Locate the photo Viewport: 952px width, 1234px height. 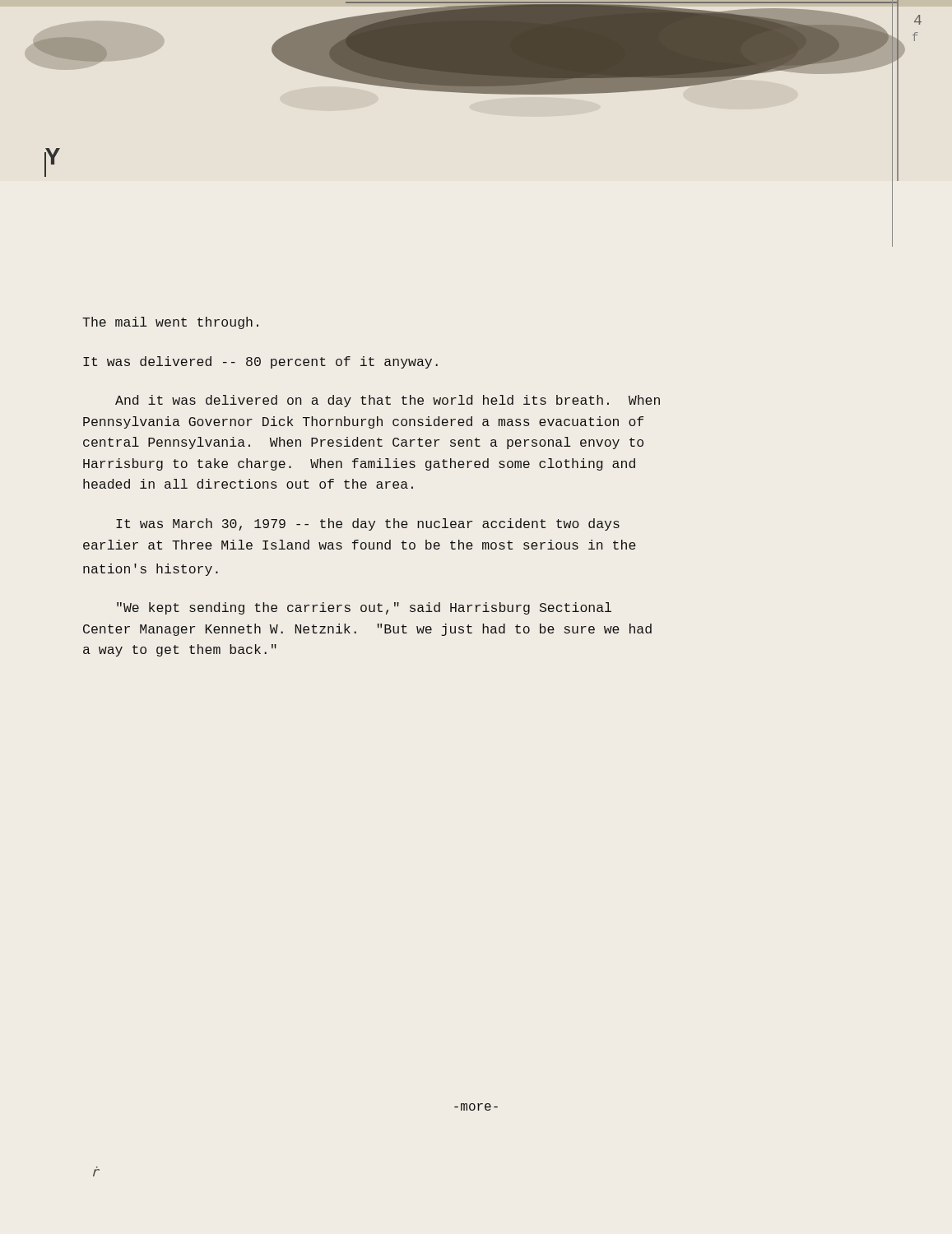coord(476,91)
